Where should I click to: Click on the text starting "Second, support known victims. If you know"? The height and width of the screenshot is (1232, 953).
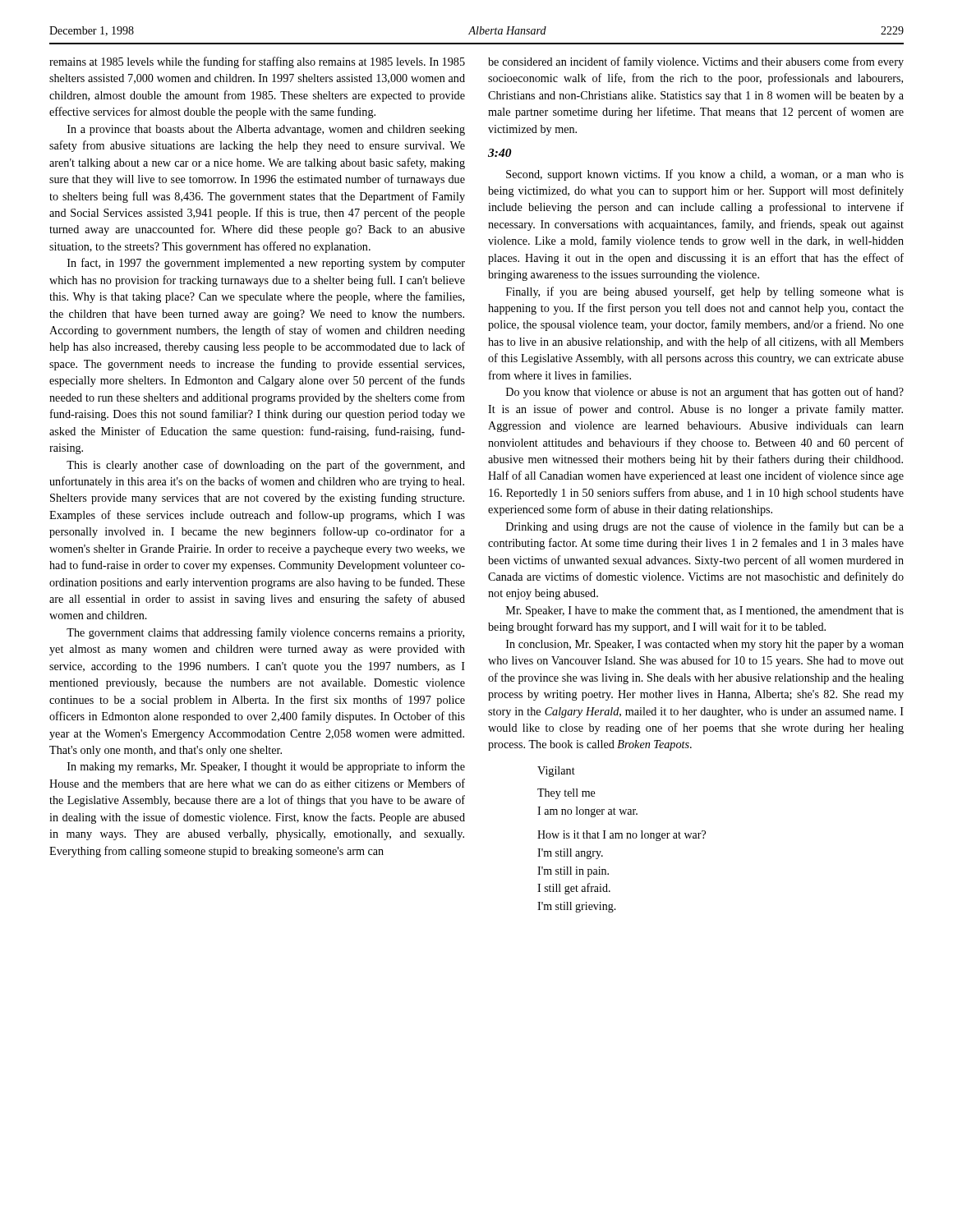(x=696, y=540)
